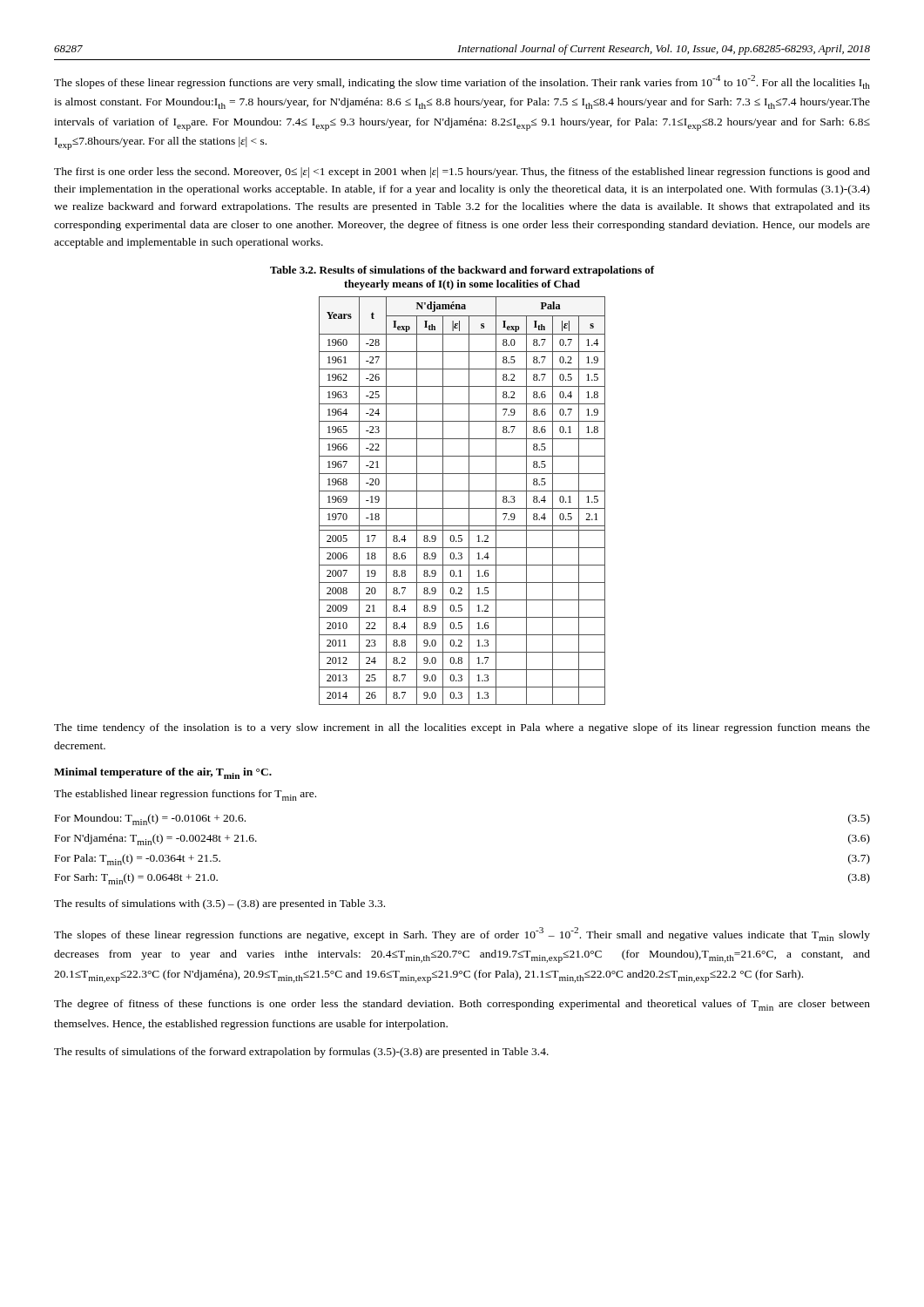Find the text block that reads "The results of simulations of the forward extrapolation"
Viewport: 924px width, 1307px height.
(301, 1051)
